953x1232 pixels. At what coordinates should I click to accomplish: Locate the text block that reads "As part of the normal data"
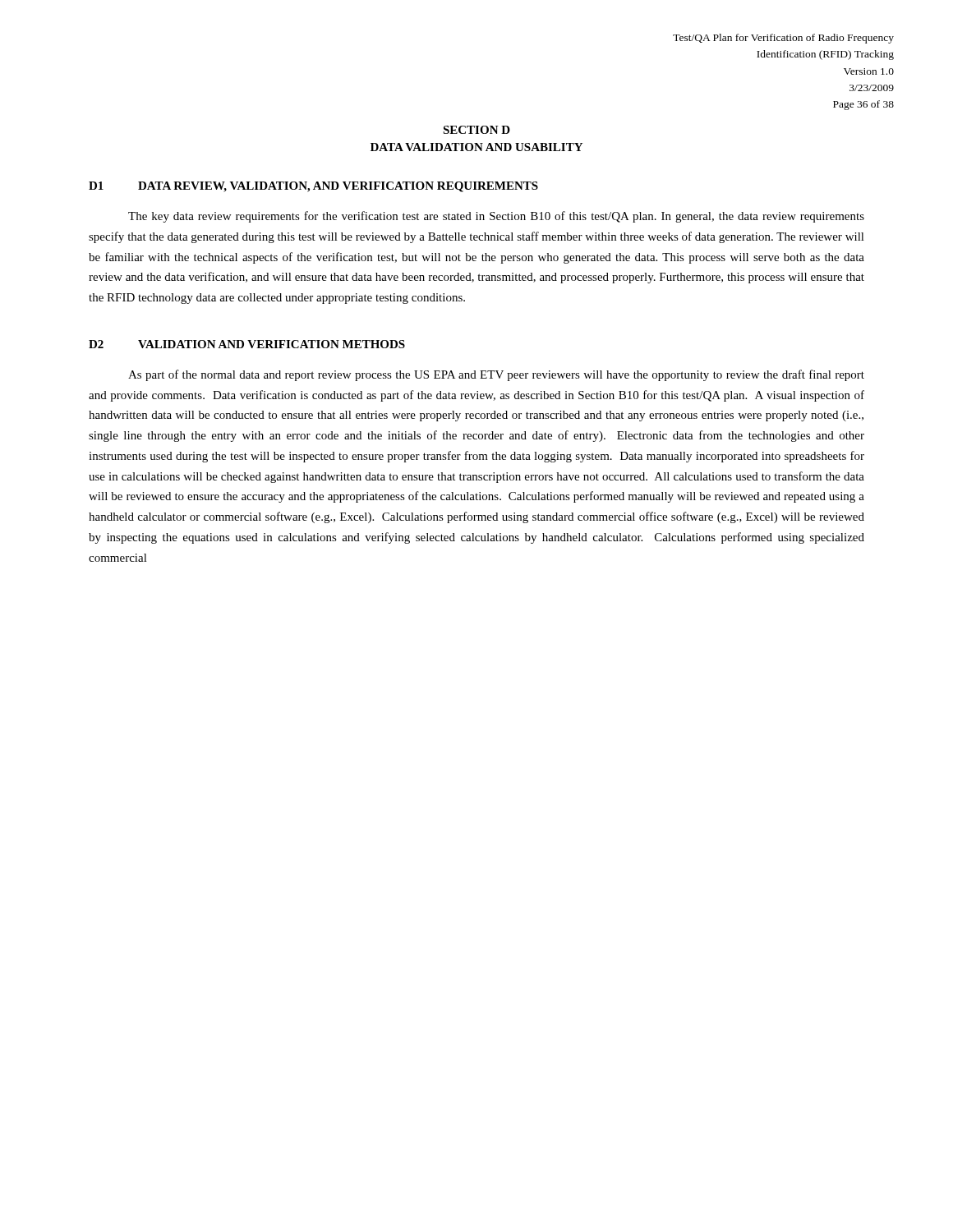[476, 466]
